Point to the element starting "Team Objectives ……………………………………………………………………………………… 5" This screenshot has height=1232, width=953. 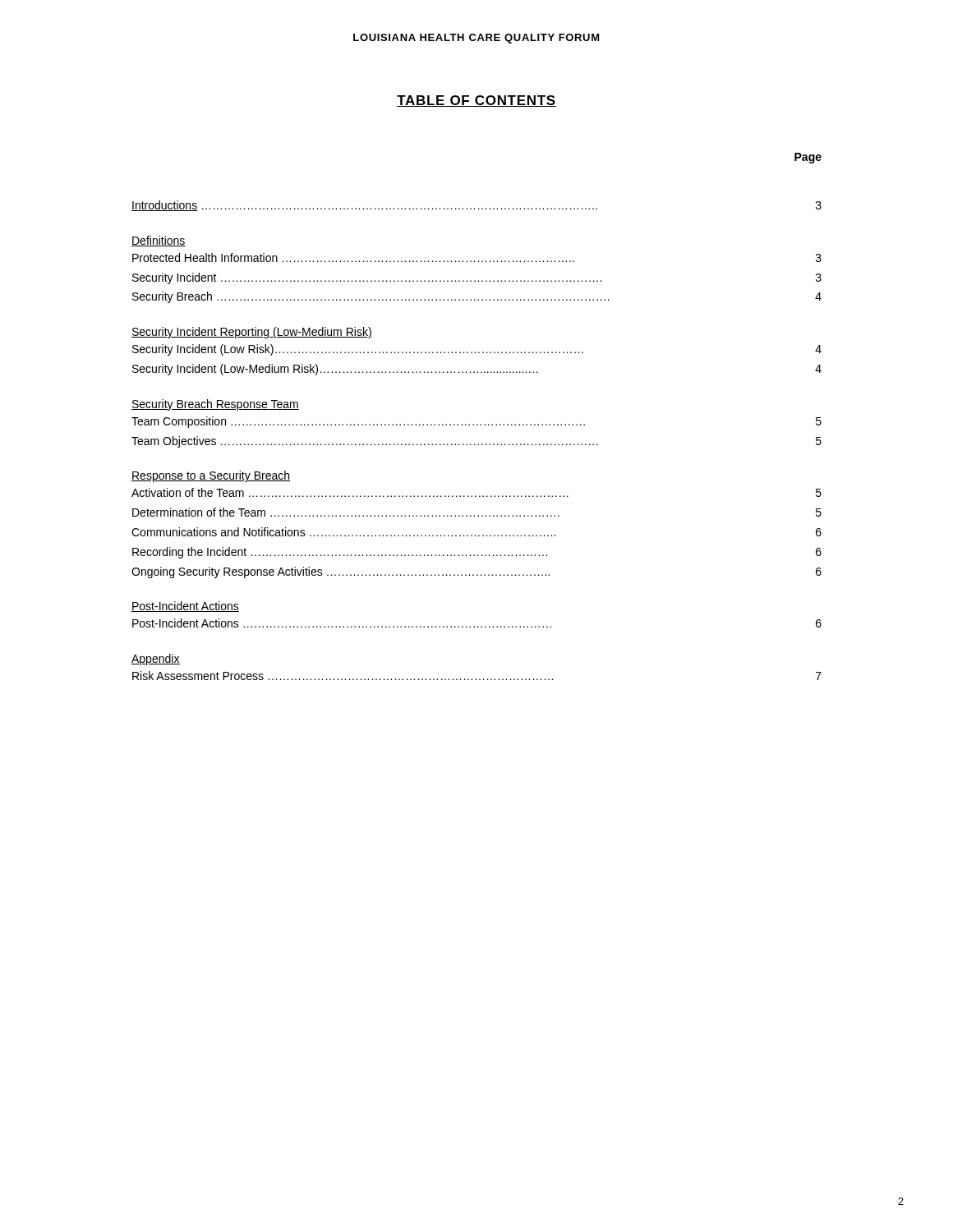(x=476, y=441)
